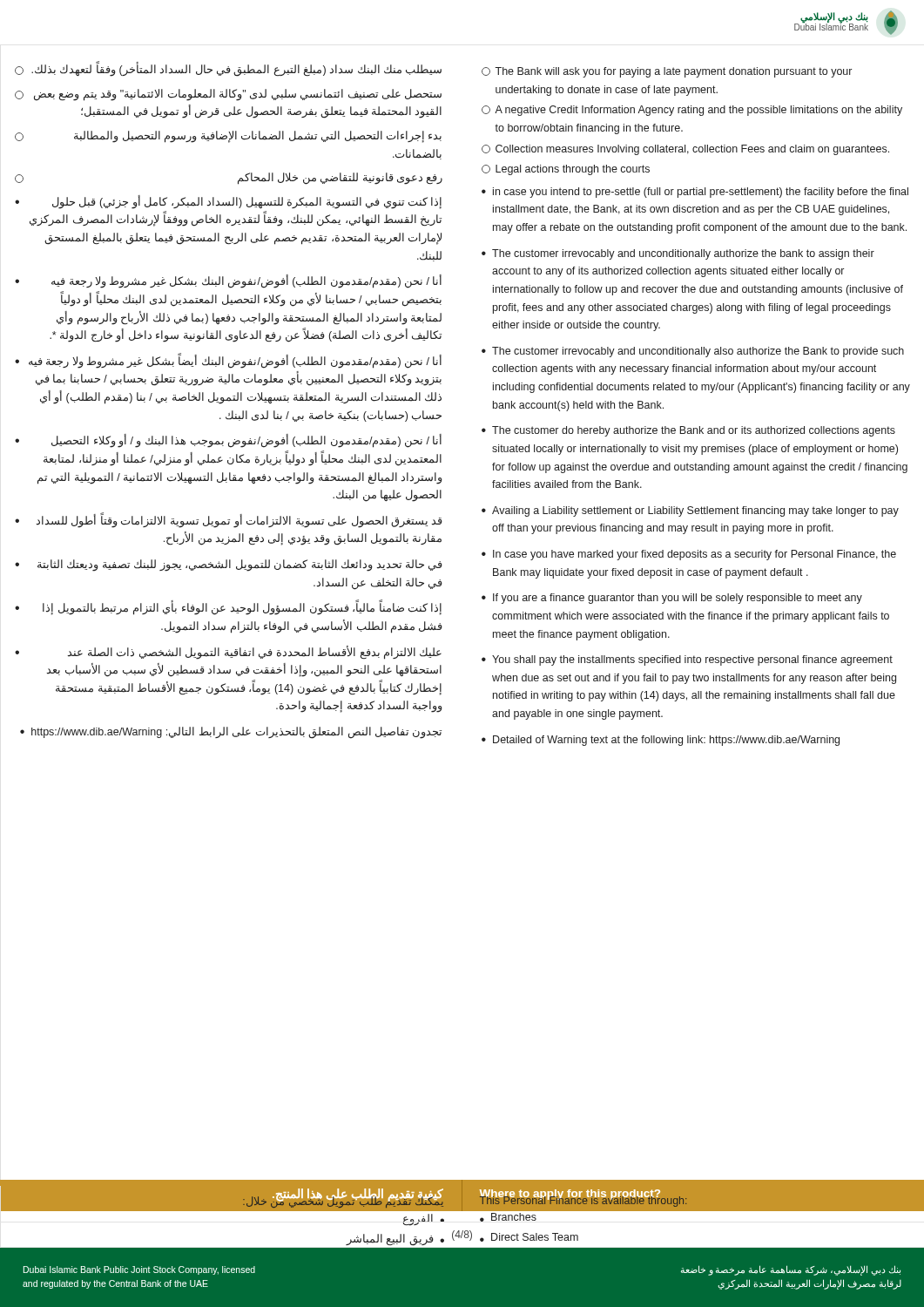Point to the block beginning "This Personal Finance is available through:"
924x1307 pixels.
pos(693,1221)
